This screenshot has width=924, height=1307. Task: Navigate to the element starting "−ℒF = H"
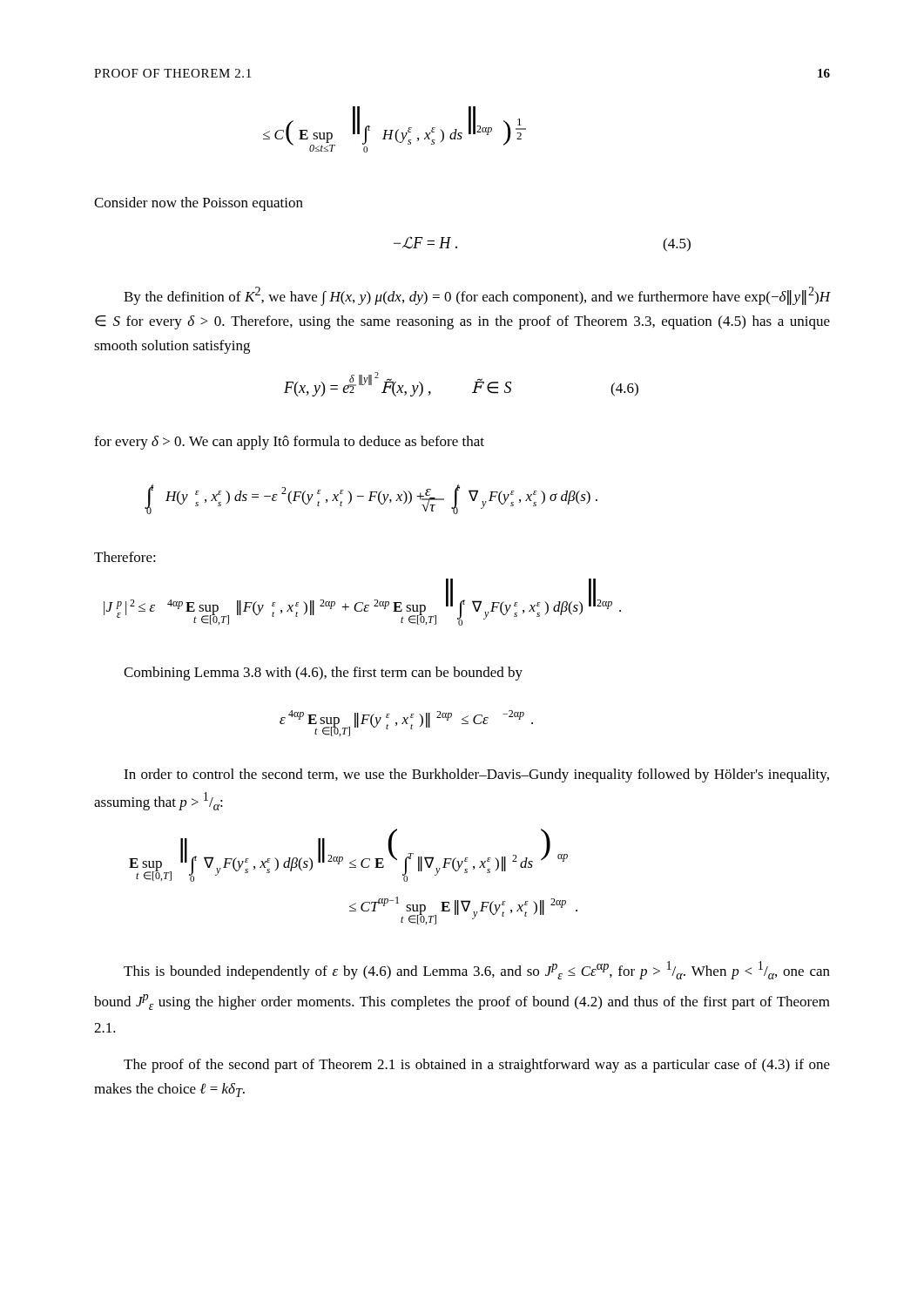(462, 243)
